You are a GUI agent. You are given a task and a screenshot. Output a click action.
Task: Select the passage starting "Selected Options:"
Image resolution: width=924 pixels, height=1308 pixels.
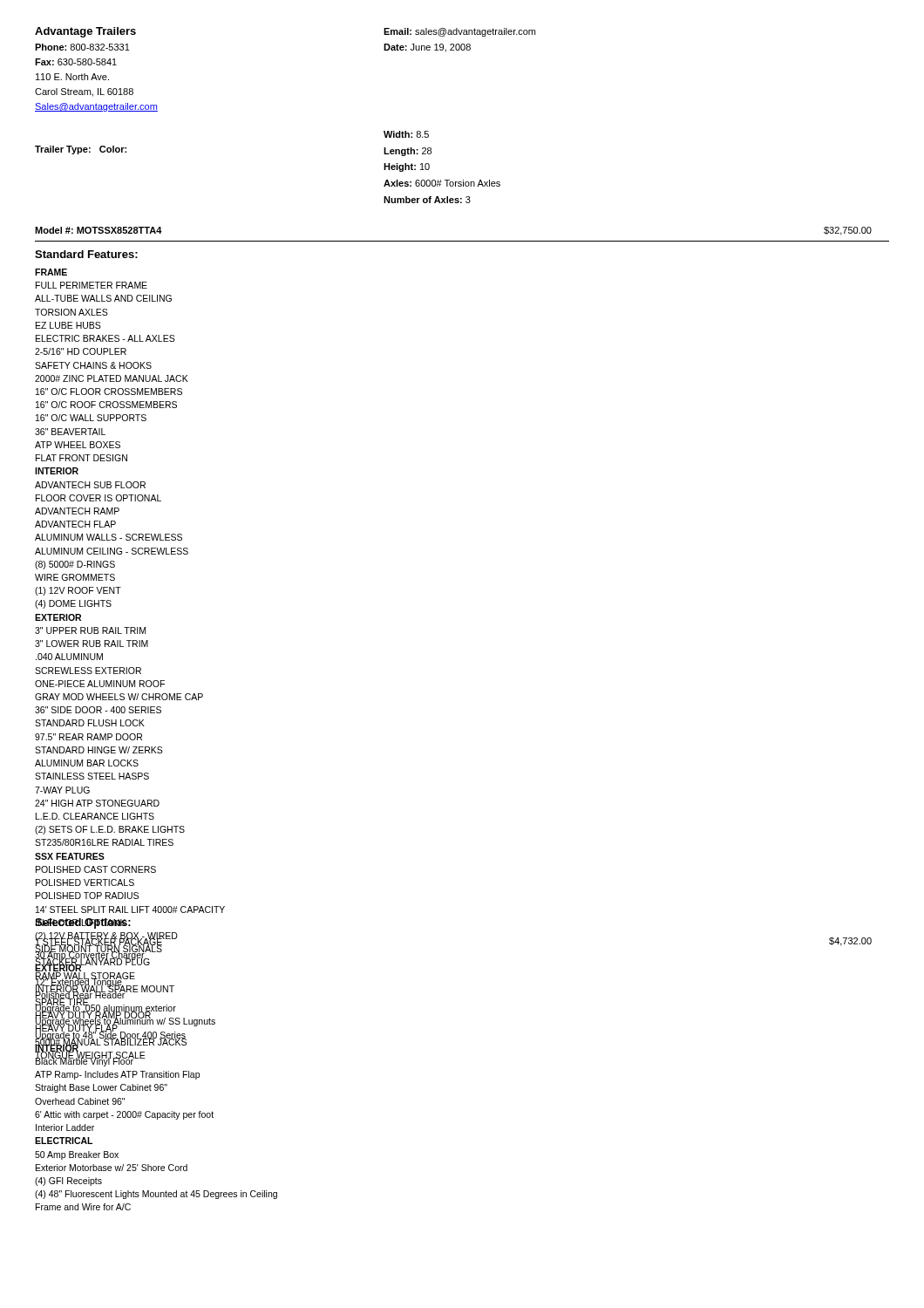coord(83,922)
